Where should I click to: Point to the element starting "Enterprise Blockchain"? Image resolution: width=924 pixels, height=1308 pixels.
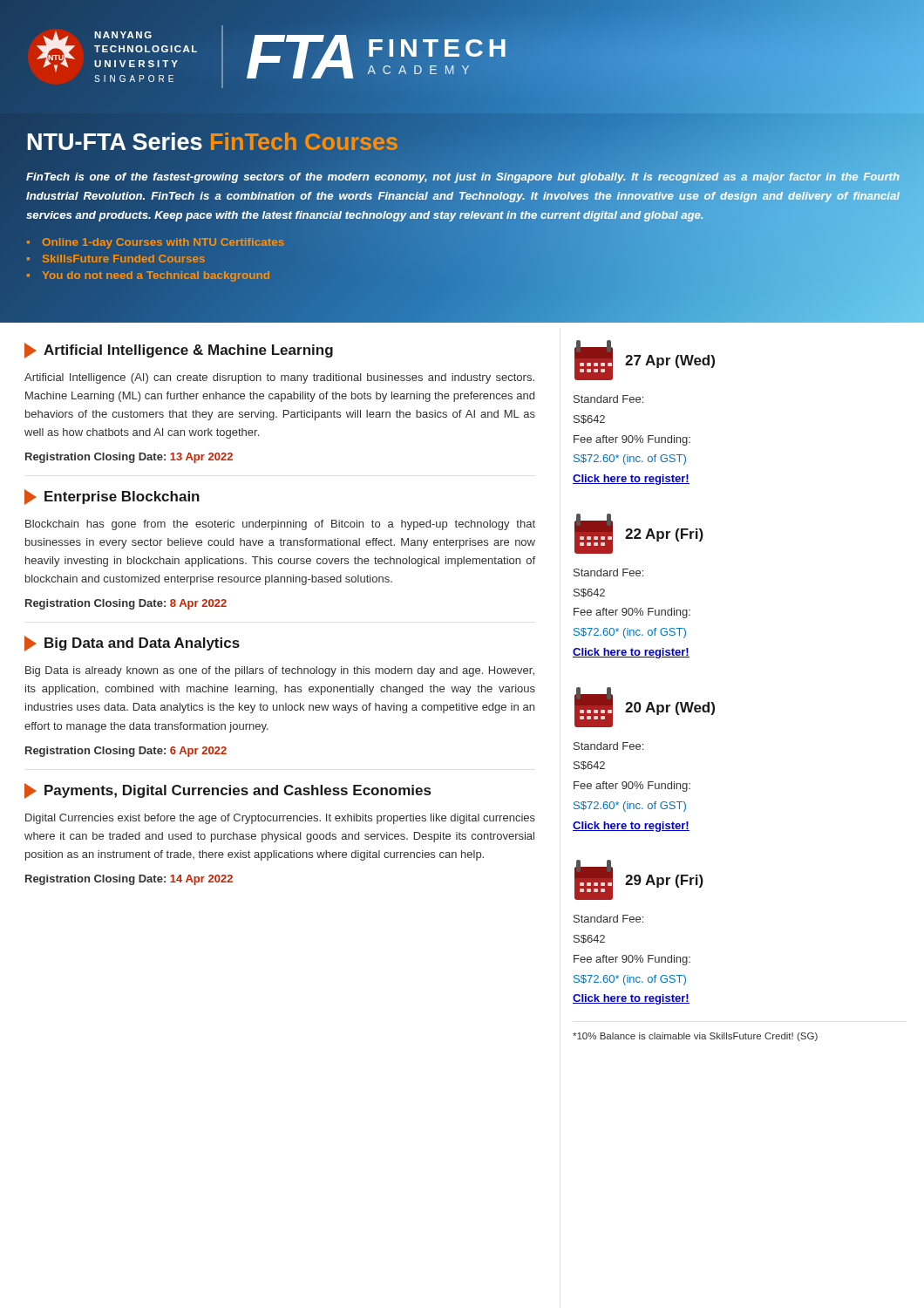pos(112,497)
